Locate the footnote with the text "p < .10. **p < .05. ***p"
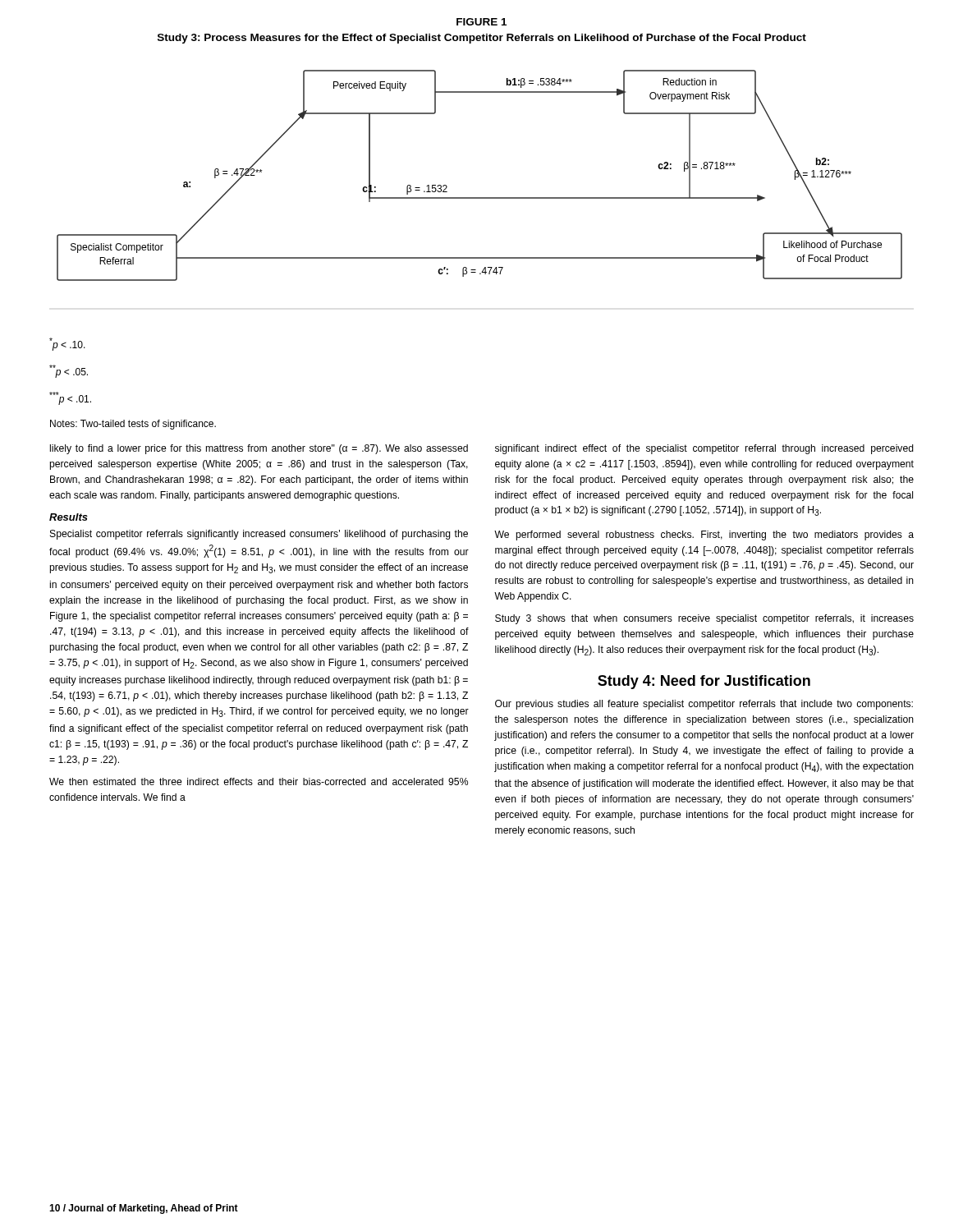963x1232 pixels. (67, 344)
